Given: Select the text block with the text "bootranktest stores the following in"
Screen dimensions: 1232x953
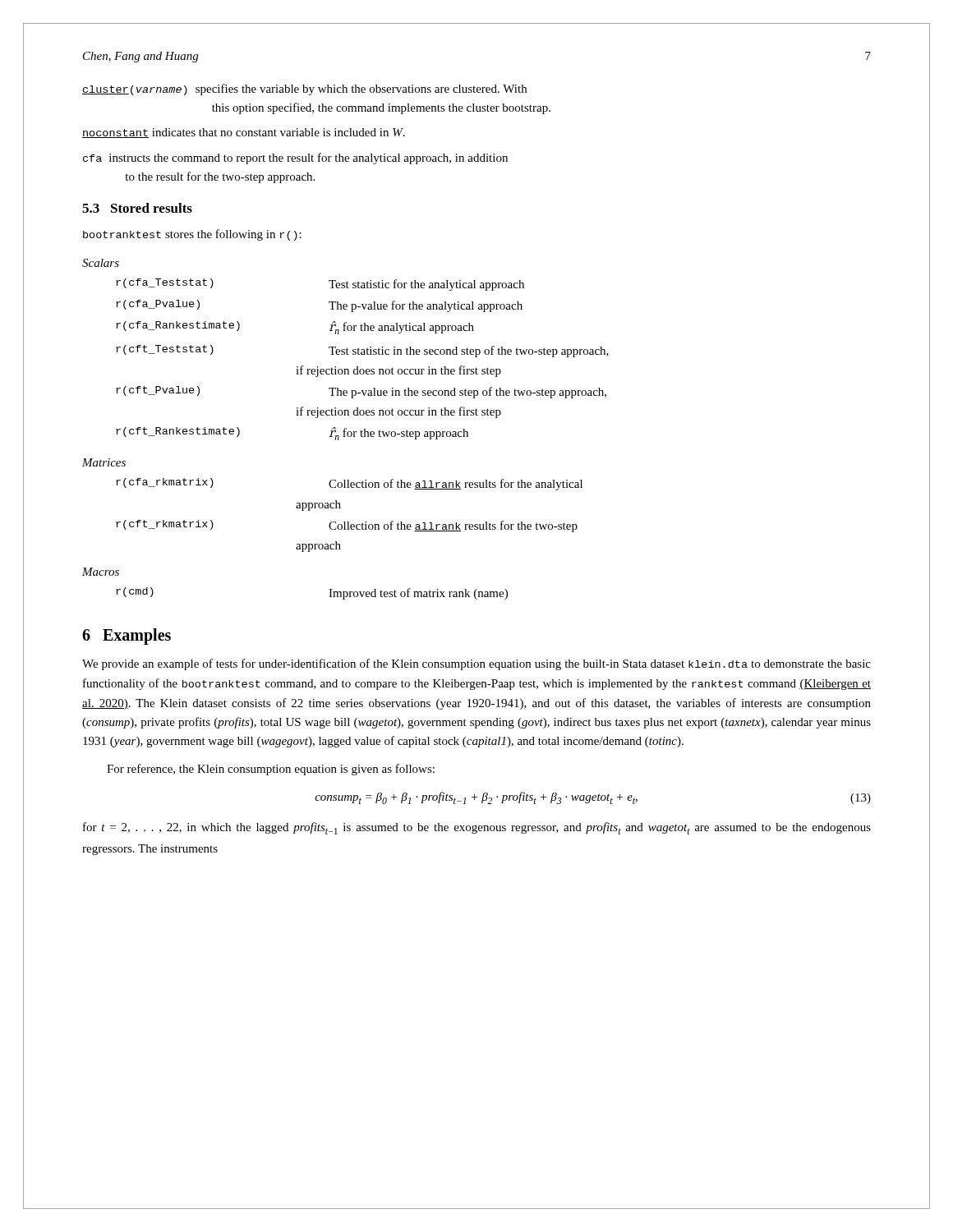Looking at the screenshot, I should click(x=192, y=235).
